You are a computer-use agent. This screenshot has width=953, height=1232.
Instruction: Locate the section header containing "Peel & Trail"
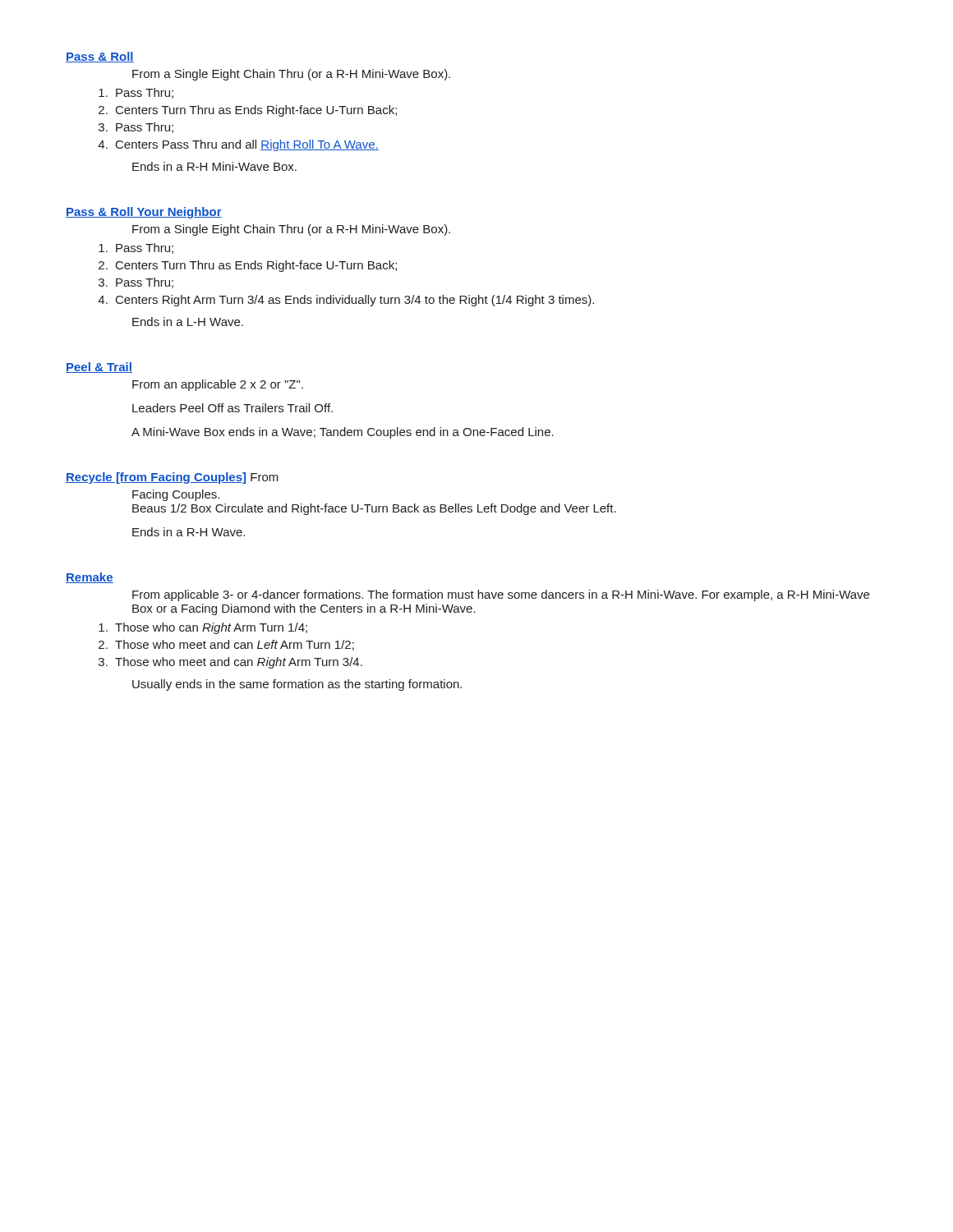coord(99,367)
